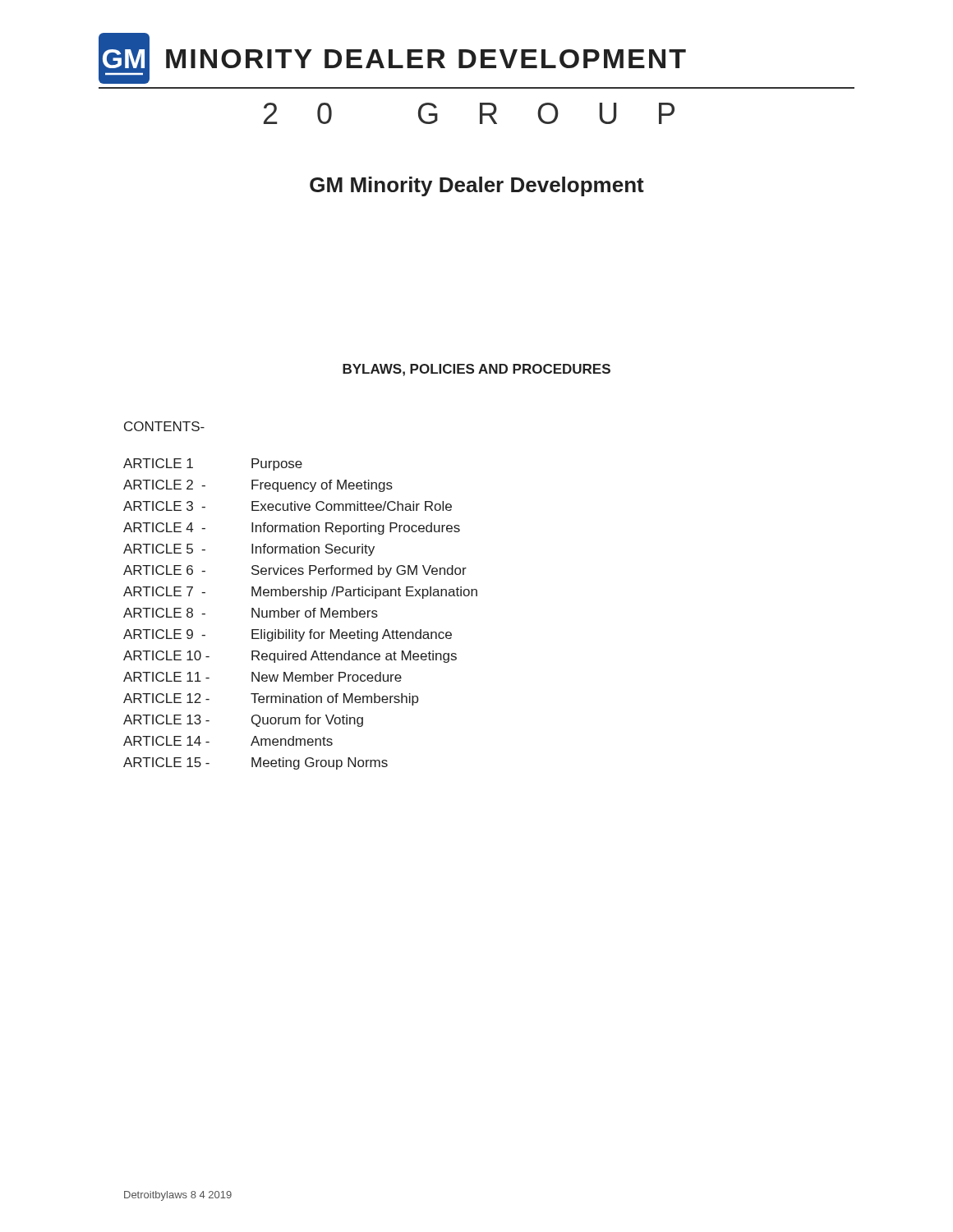953x1232 pixels.
Task: Point to the element starting "ARTICLE 8 - Number of Members"
Action: click(x=251, y=614)
